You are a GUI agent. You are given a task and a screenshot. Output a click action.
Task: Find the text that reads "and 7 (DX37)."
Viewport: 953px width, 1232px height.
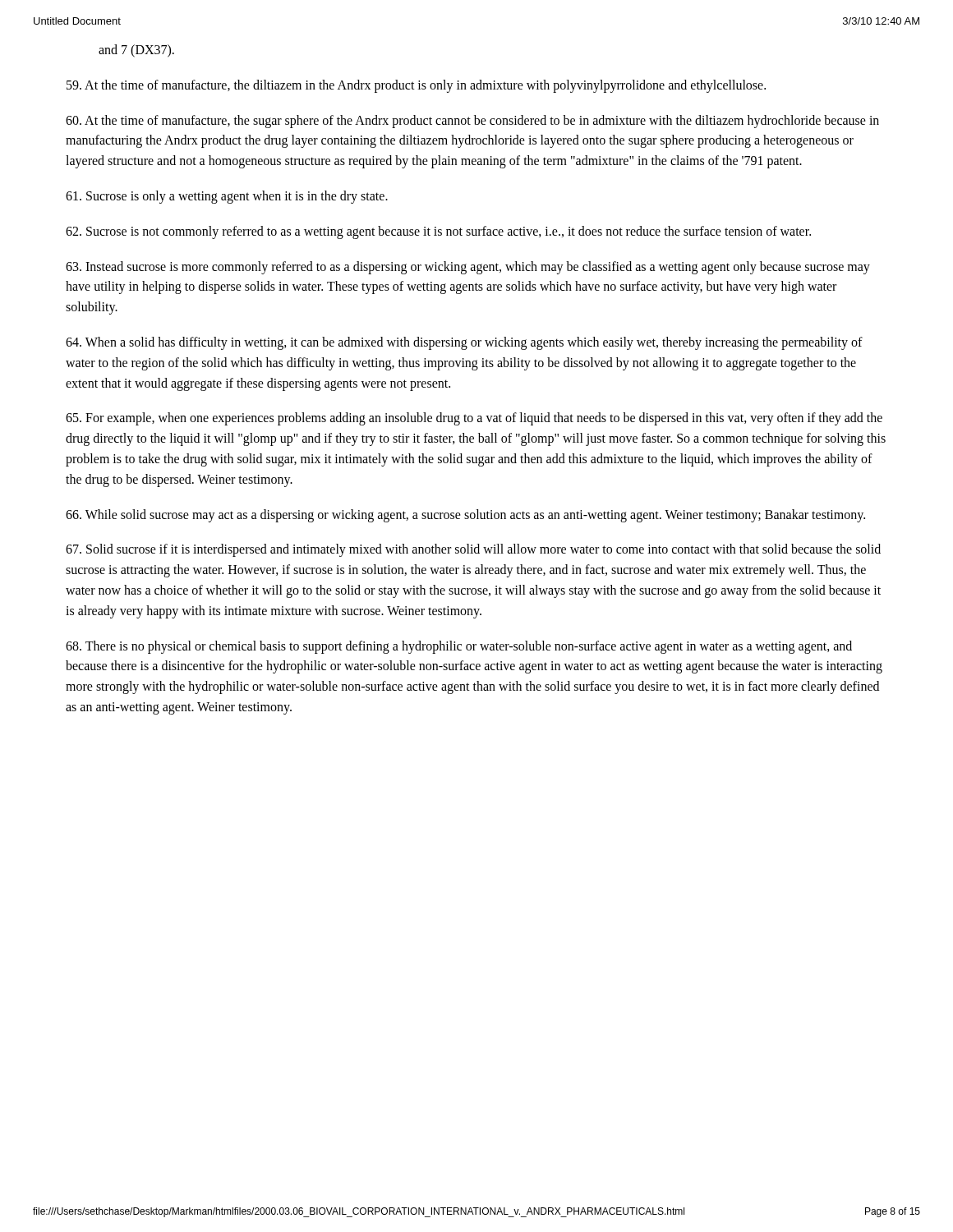pyautogui.click(x=137, y=50)
